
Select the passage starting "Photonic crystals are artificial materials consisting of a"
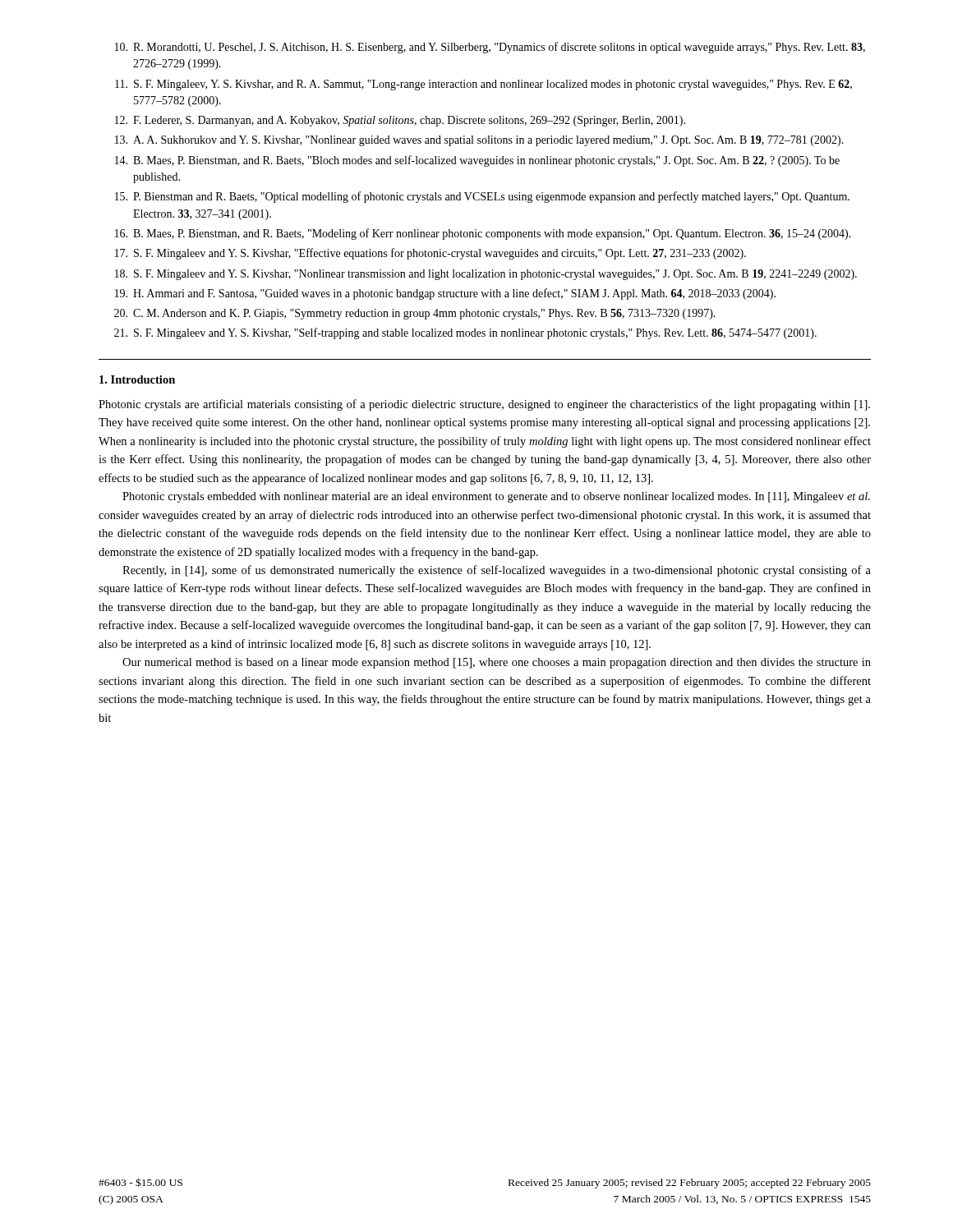[485, 561]
